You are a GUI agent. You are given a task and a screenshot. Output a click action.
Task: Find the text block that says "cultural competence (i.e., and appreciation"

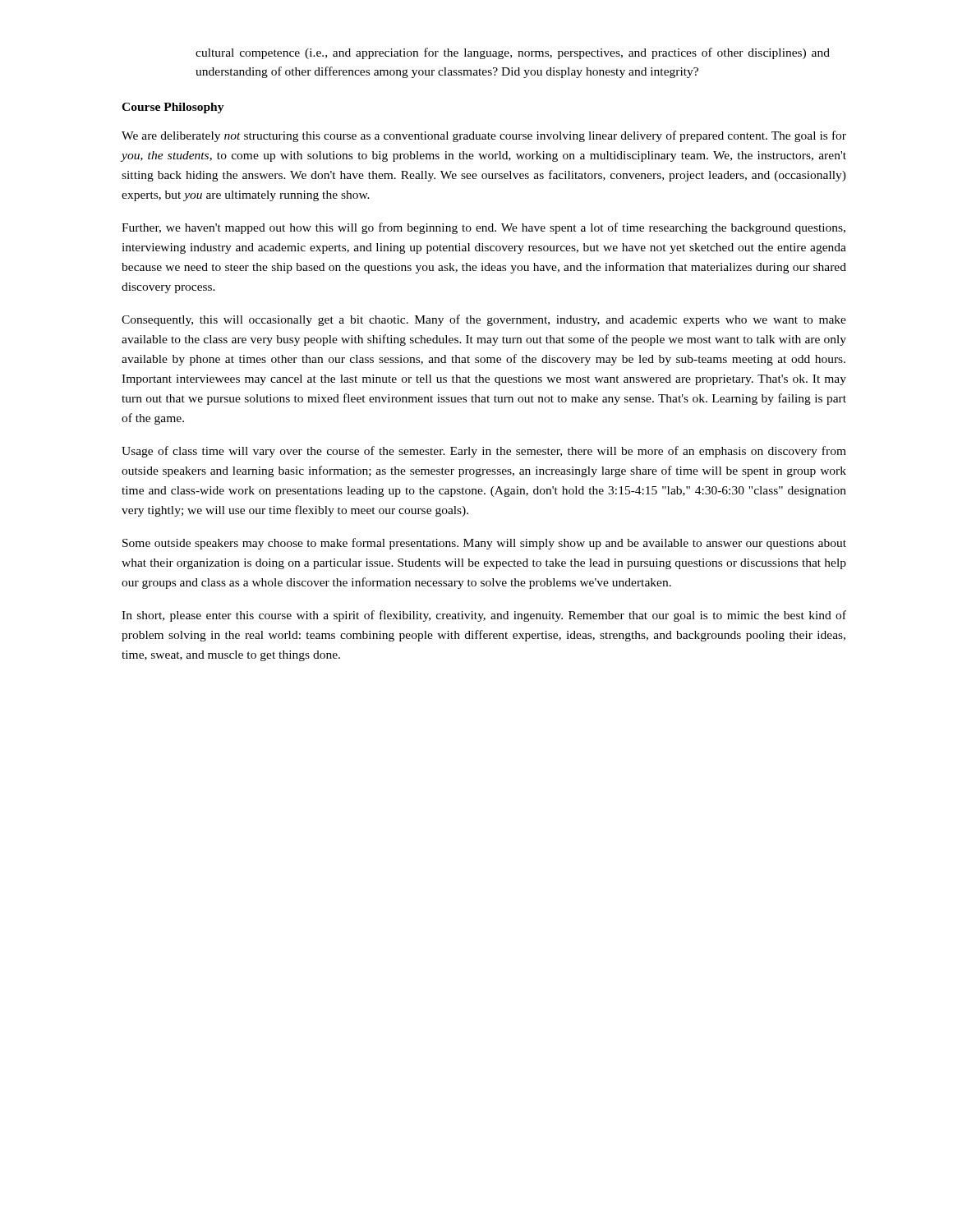point(513,62)
